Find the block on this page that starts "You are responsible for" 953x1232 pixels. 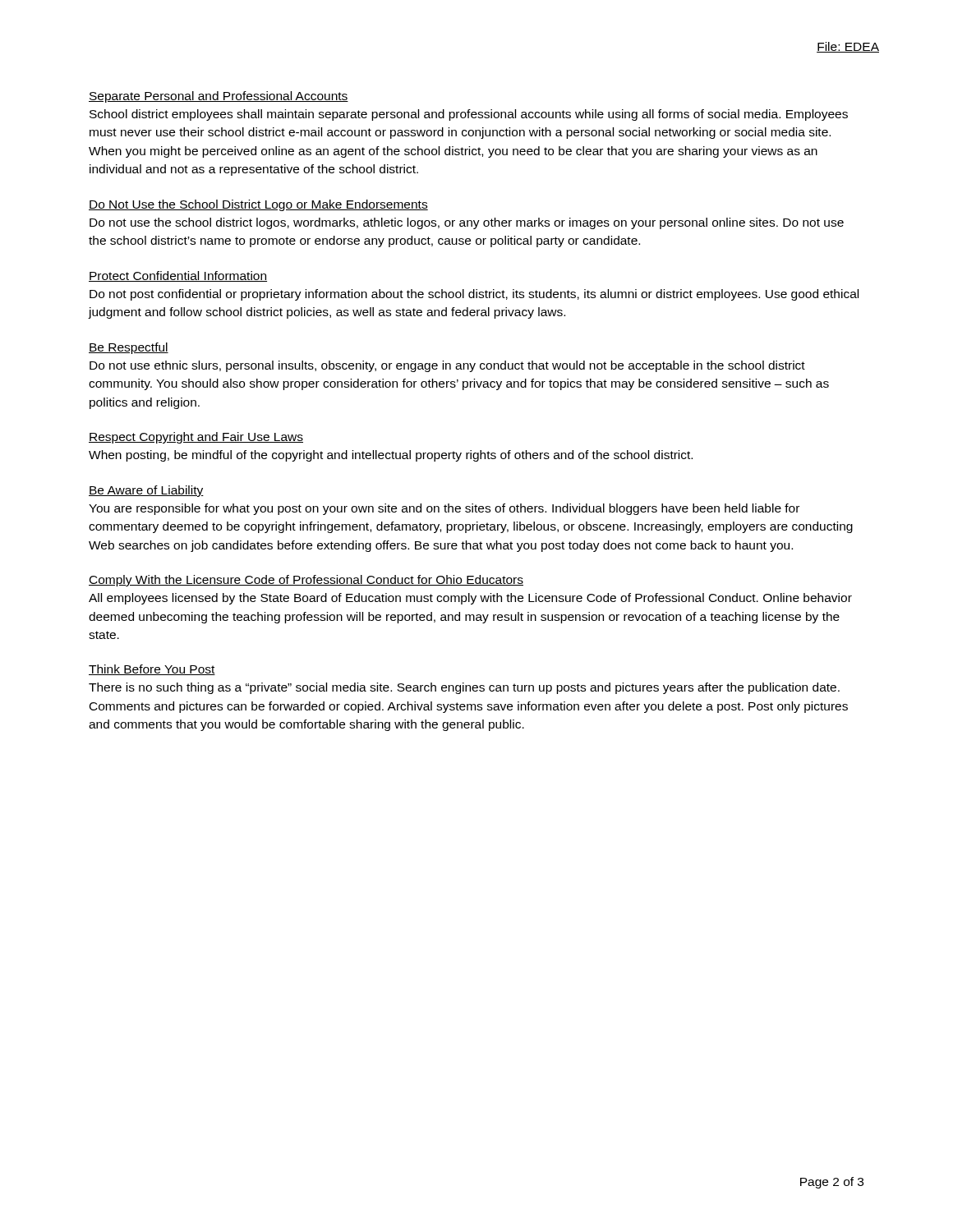471,526
